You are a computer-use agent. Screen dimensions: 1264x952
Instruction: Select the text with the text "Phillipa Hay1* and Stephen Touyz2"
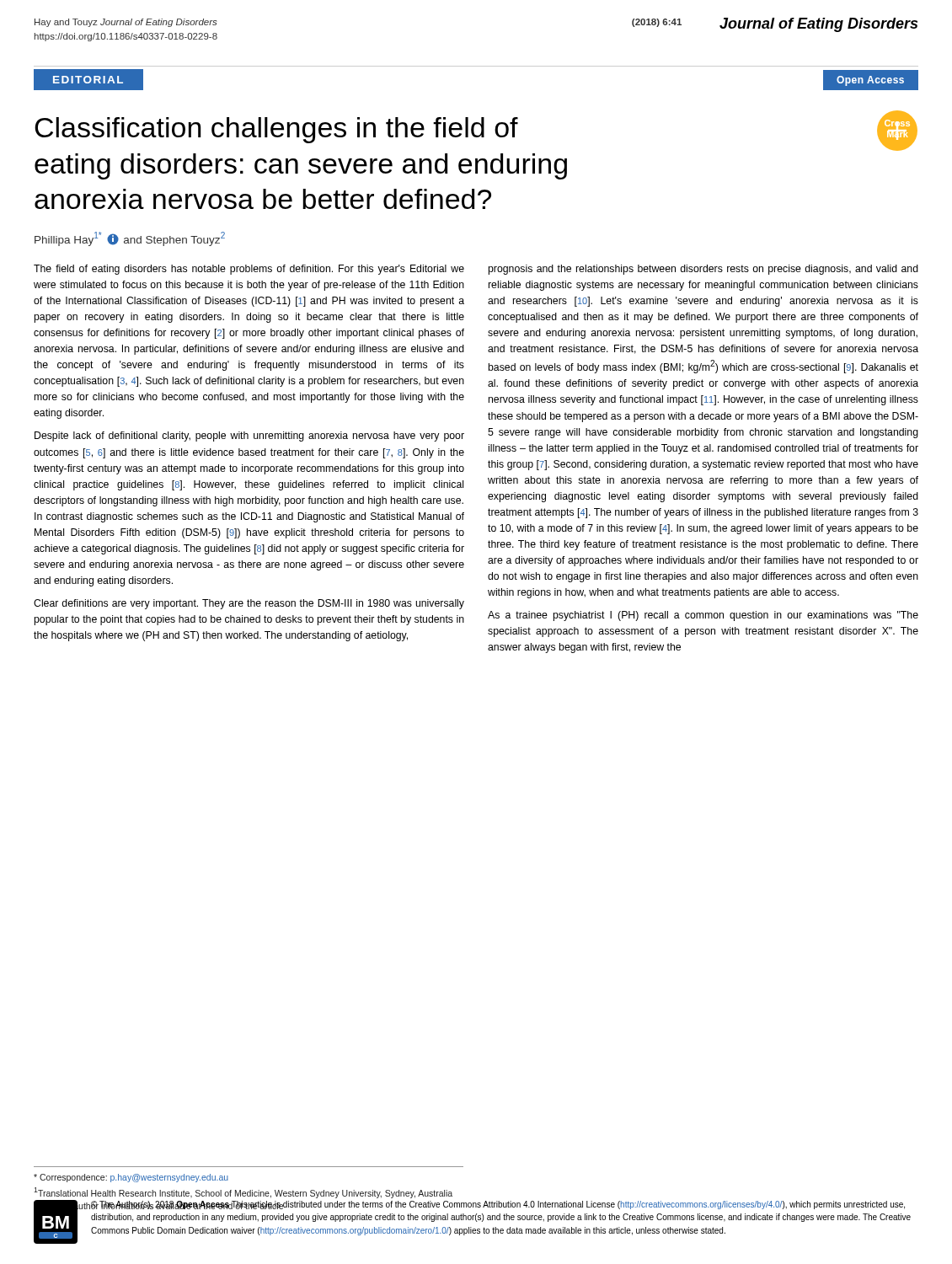tap(129, 238)
